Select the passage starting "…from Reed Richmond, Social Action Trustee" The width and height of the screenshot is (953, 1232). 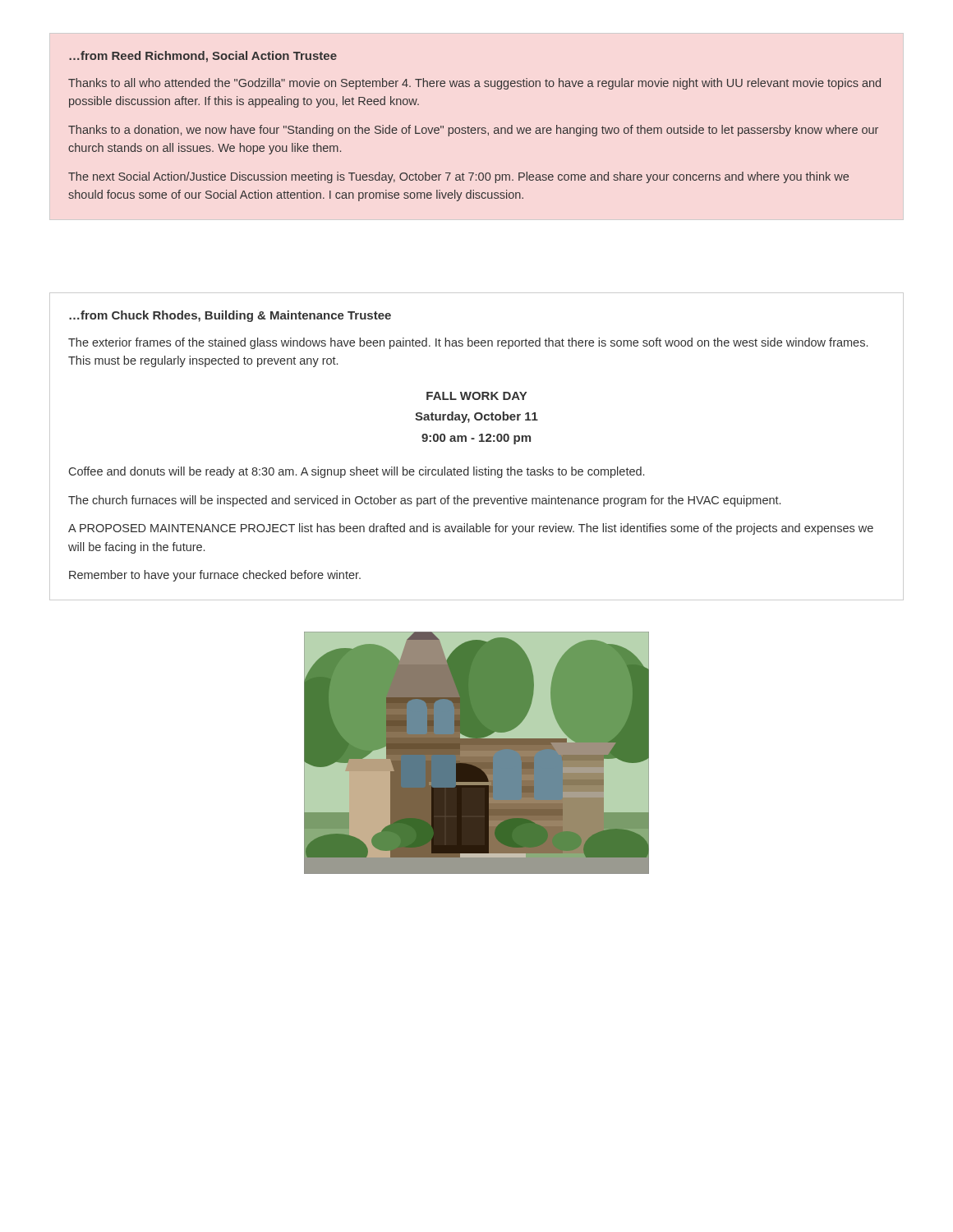[x=203, y=55]
